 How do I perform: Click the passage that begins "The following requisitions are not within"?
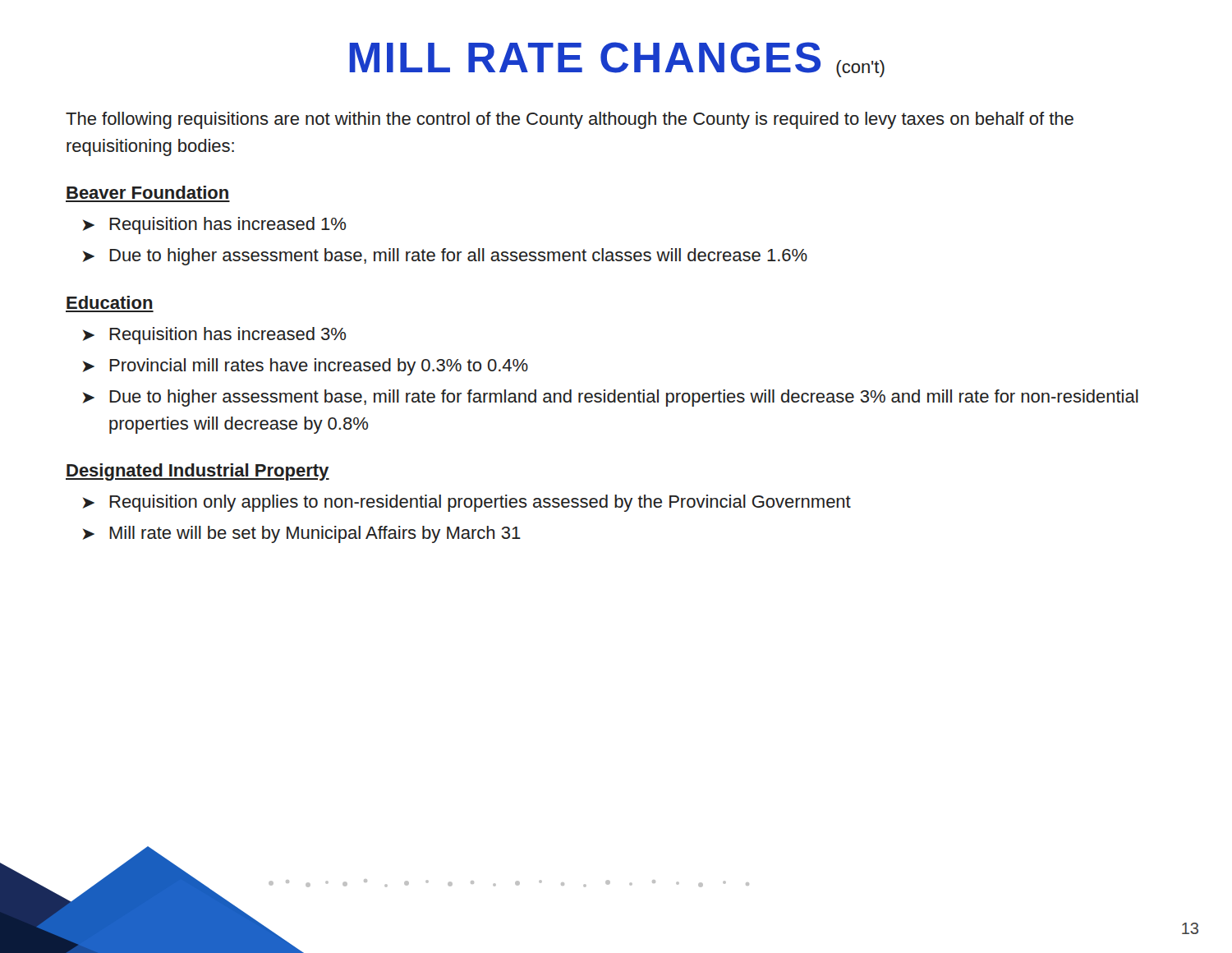tap(570, 132)
